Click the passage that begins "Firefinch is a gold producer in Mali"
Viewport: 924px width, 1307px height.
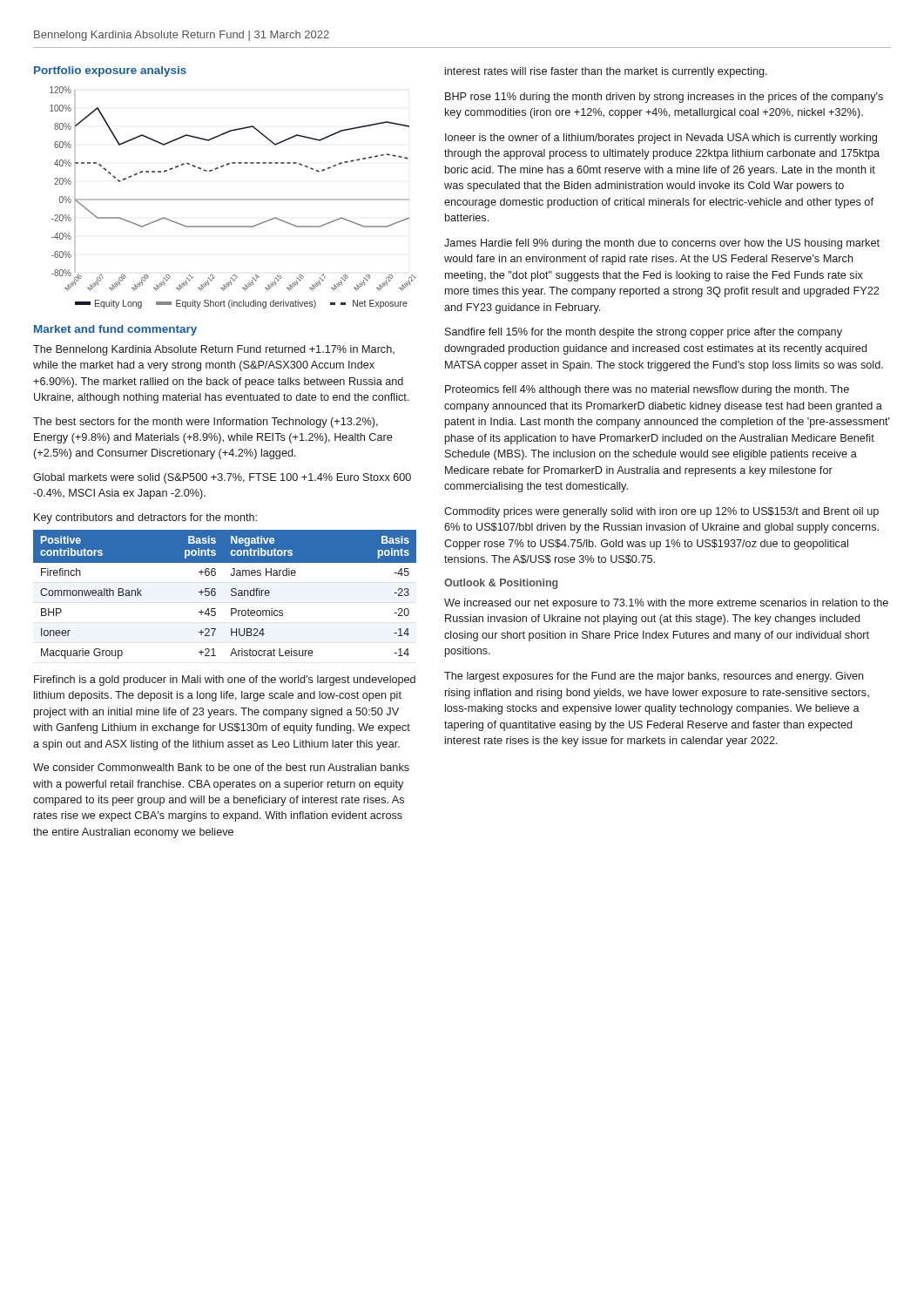coord(225,712)
